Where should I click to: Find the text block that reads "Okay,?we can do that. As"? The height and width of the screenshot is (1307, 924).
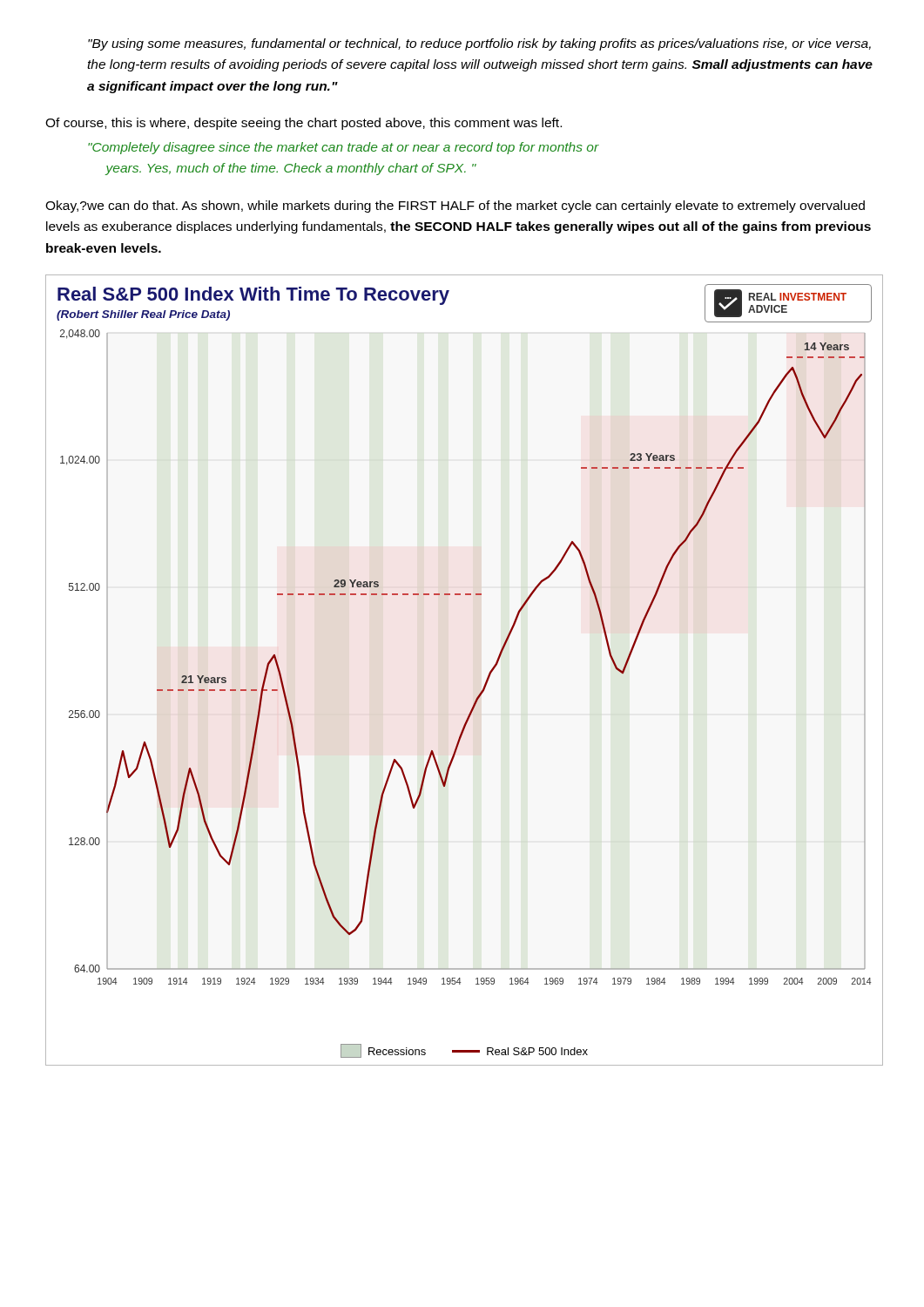coord(458,226)
